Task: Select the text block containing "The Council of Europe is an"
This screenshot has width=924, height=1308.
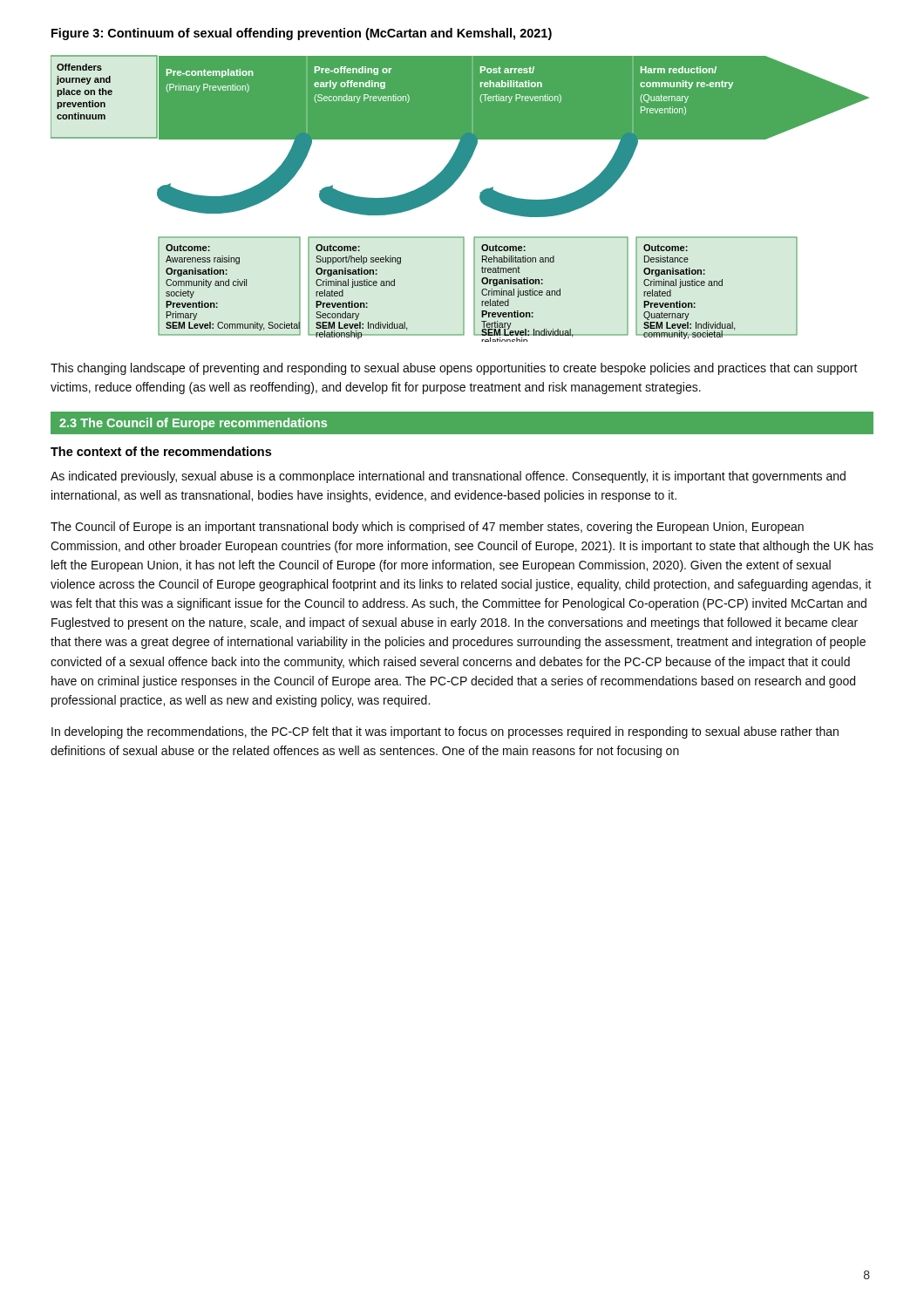Action: (462, 613)
